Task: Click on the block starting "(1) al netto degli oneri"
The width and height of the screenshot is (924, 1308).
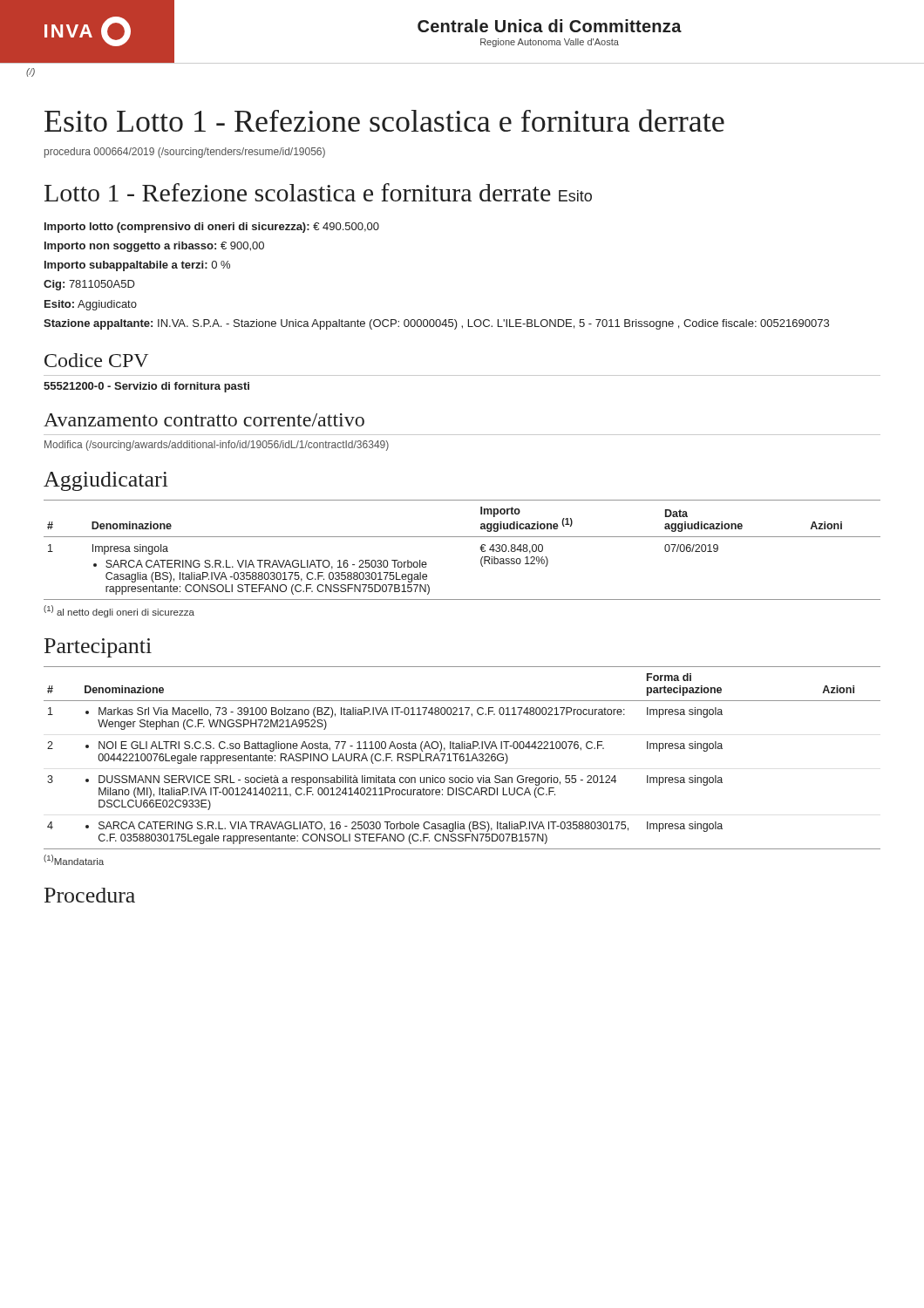Action: pyautogui.click(x=119, y=610)
